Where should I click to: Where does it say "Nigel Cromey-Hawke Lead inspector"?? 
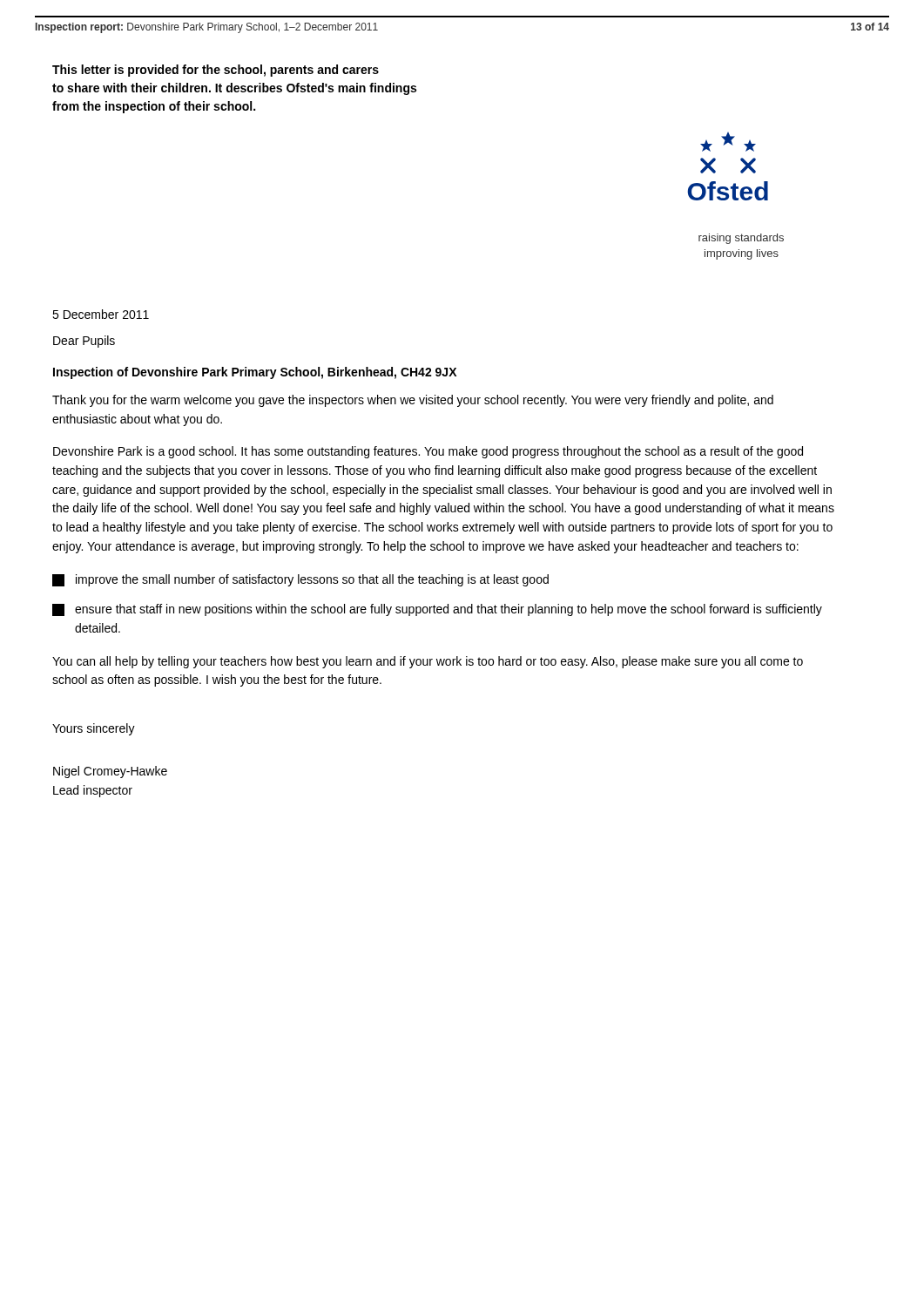coord(110,781)
